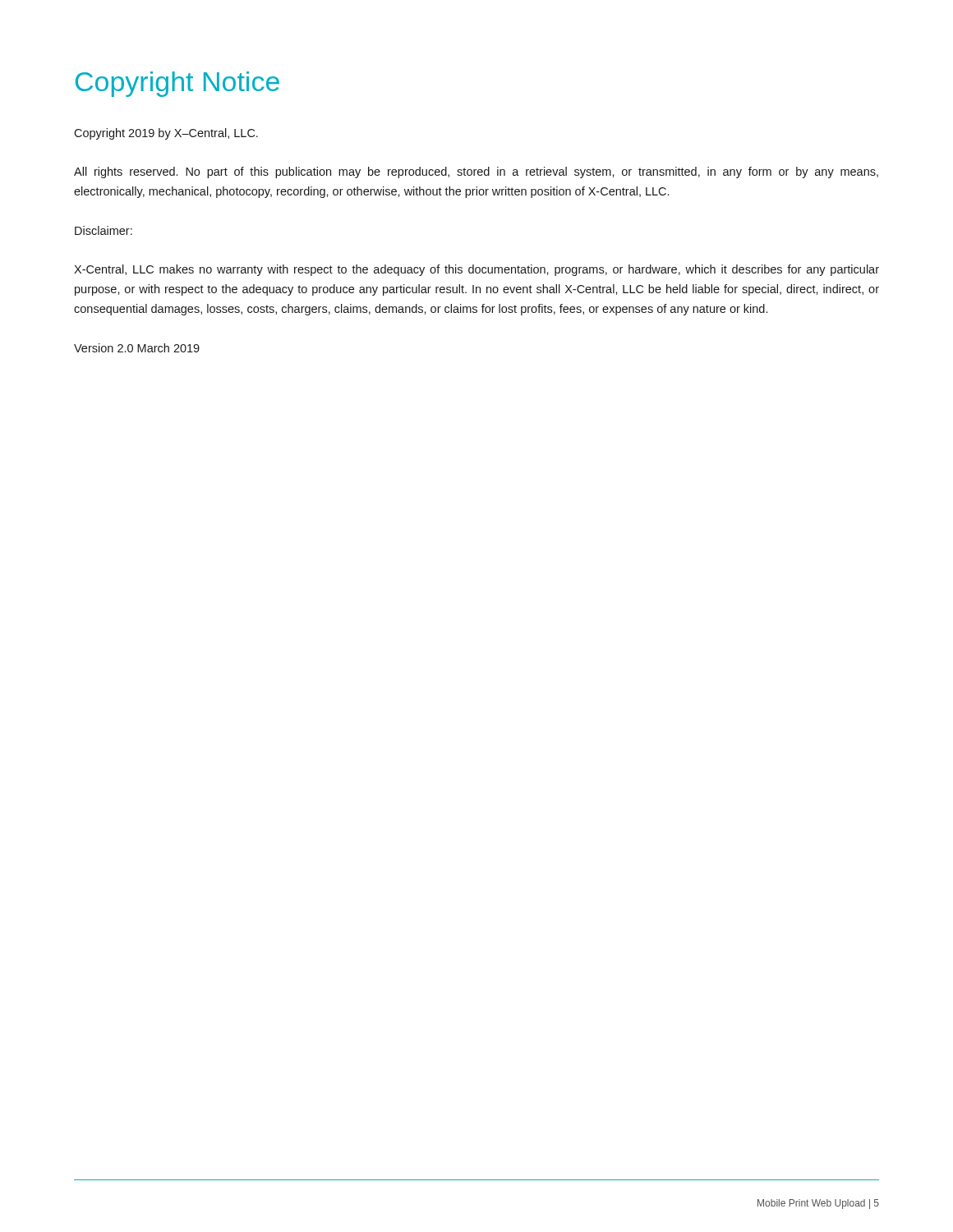Click on the text block that says "All rights reserved. No"
The image size is (953, 1232).
click(476, 182)
